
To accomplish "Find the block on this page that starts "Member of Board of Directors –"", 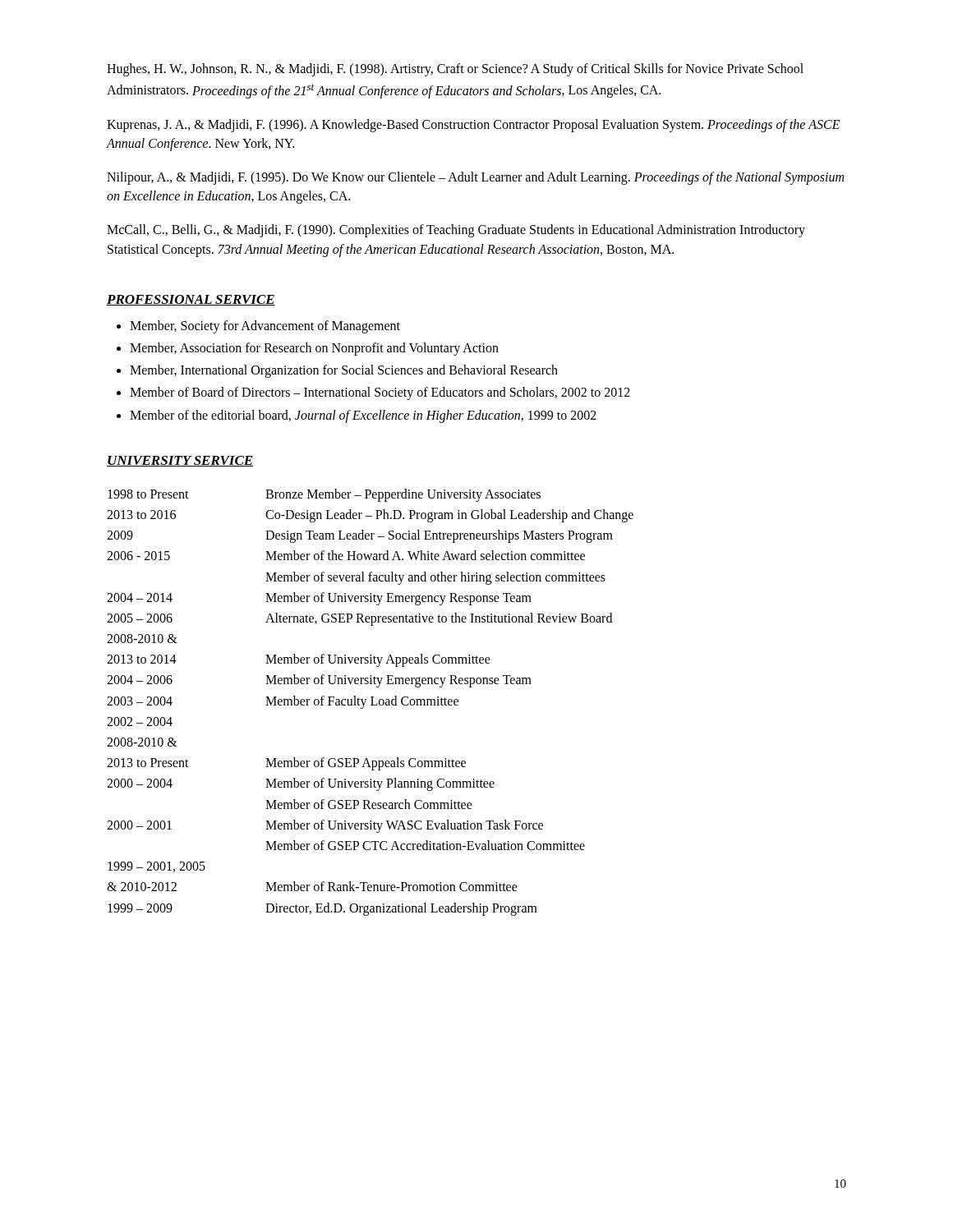I will [380, 393].
